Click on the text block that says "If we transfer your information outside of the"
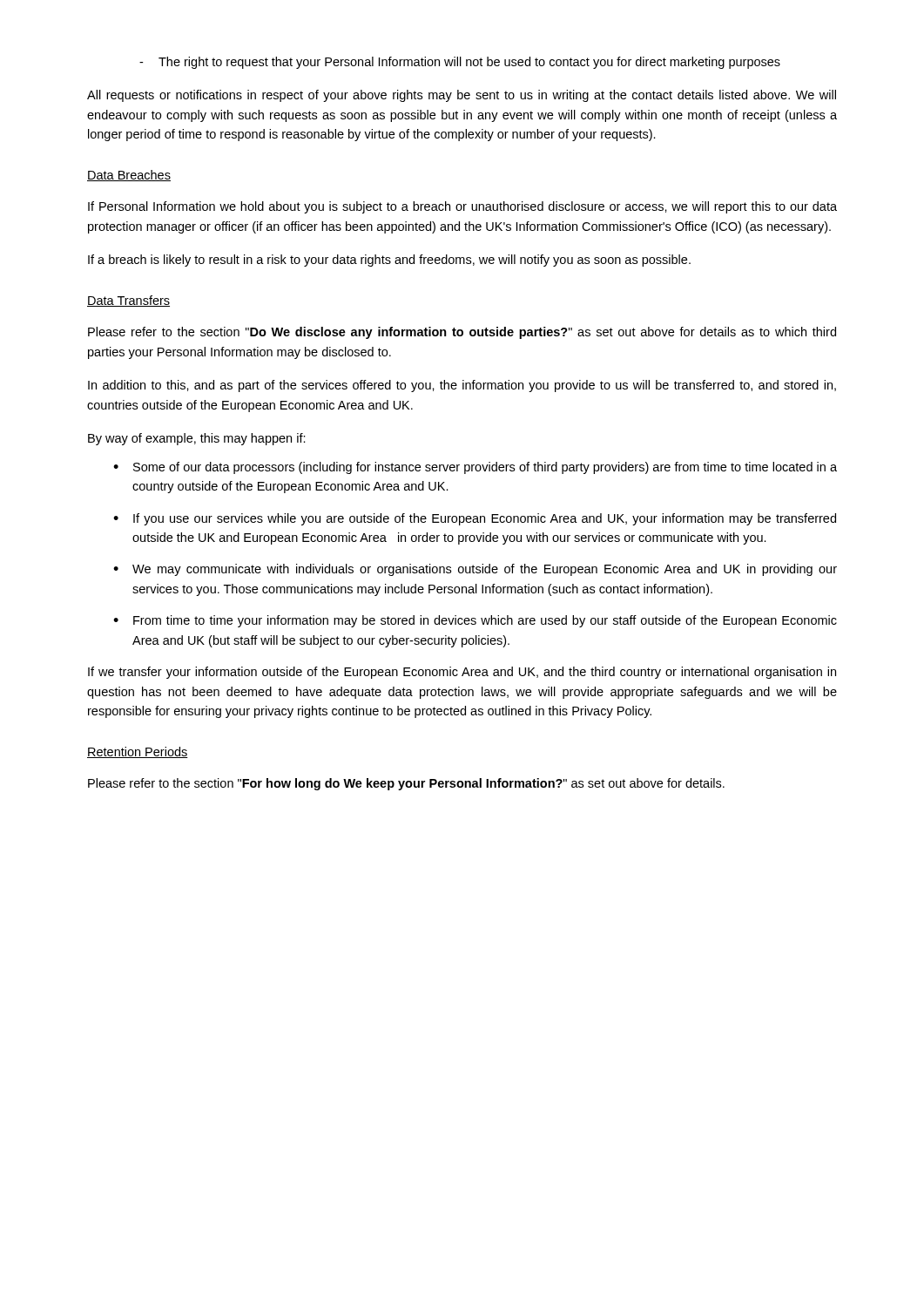This screenshot has height=1307, width=924. click(462, 692)
